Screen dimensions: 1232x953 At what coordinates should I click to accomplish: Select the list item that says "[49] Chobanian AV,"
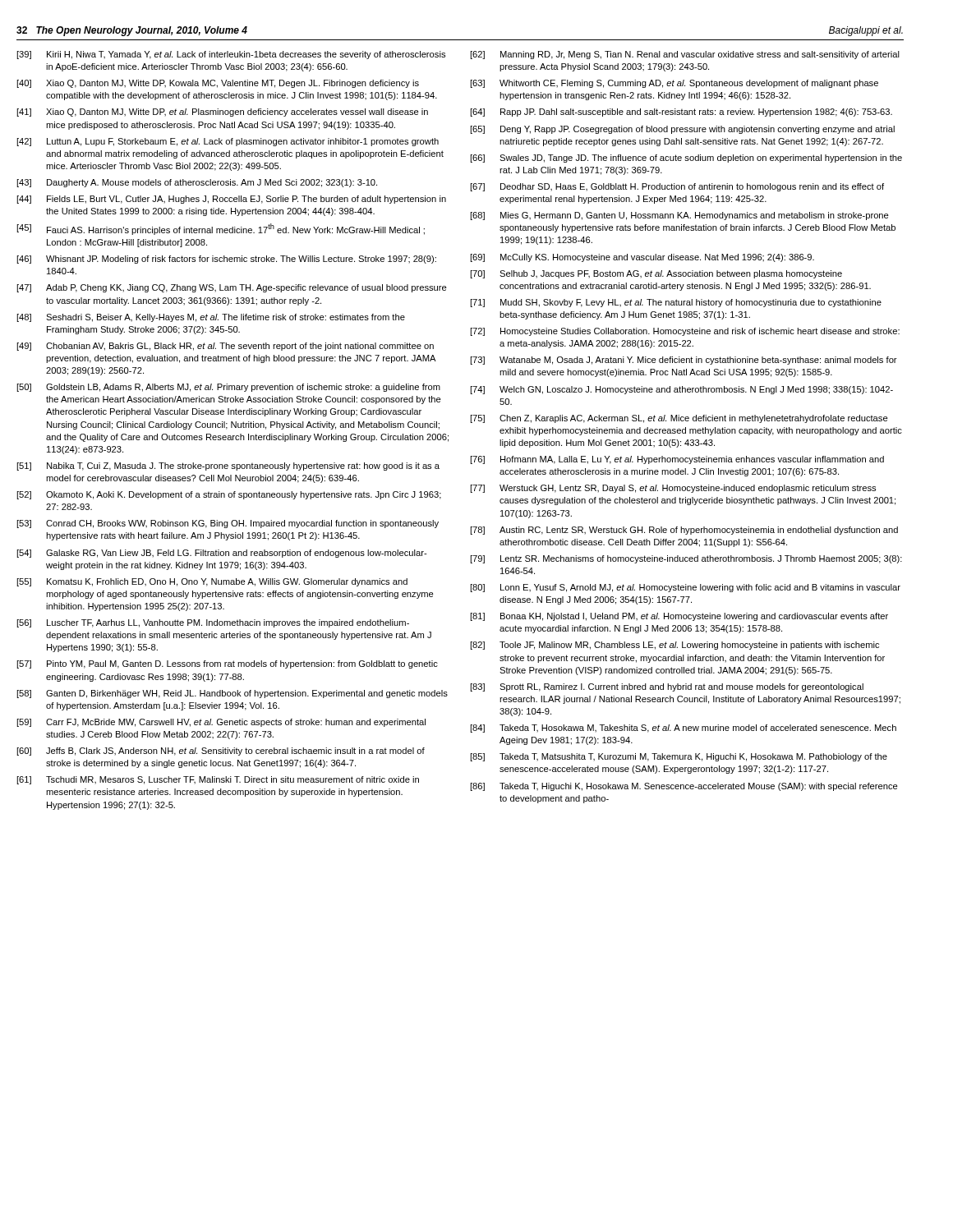(233, 359)
